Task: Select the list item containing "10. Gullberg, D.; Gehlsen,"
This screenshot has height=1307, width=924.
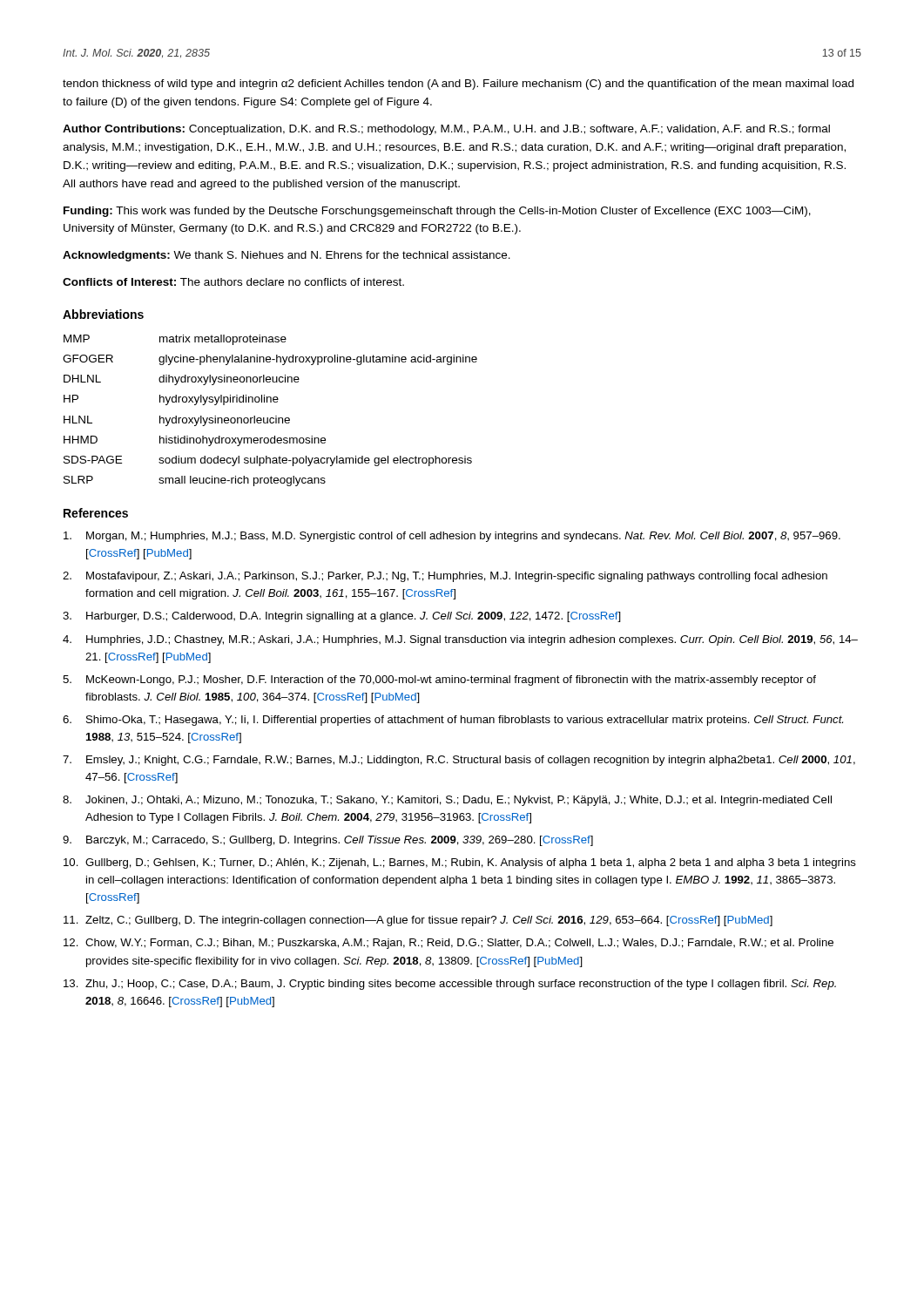Action: click(462, 880)
